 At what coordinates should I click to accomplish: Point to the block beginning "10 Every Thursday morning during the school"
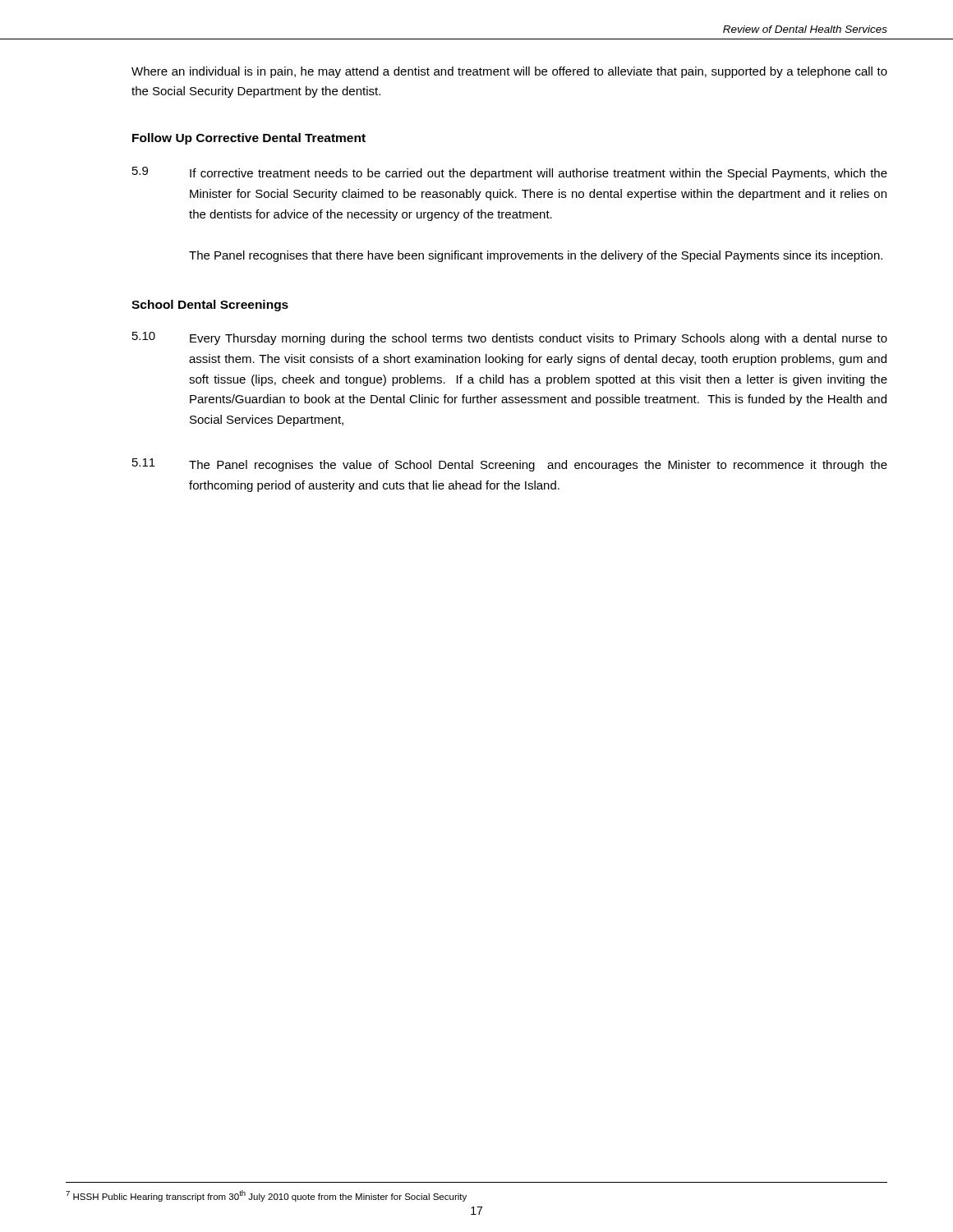click(509, 379)
